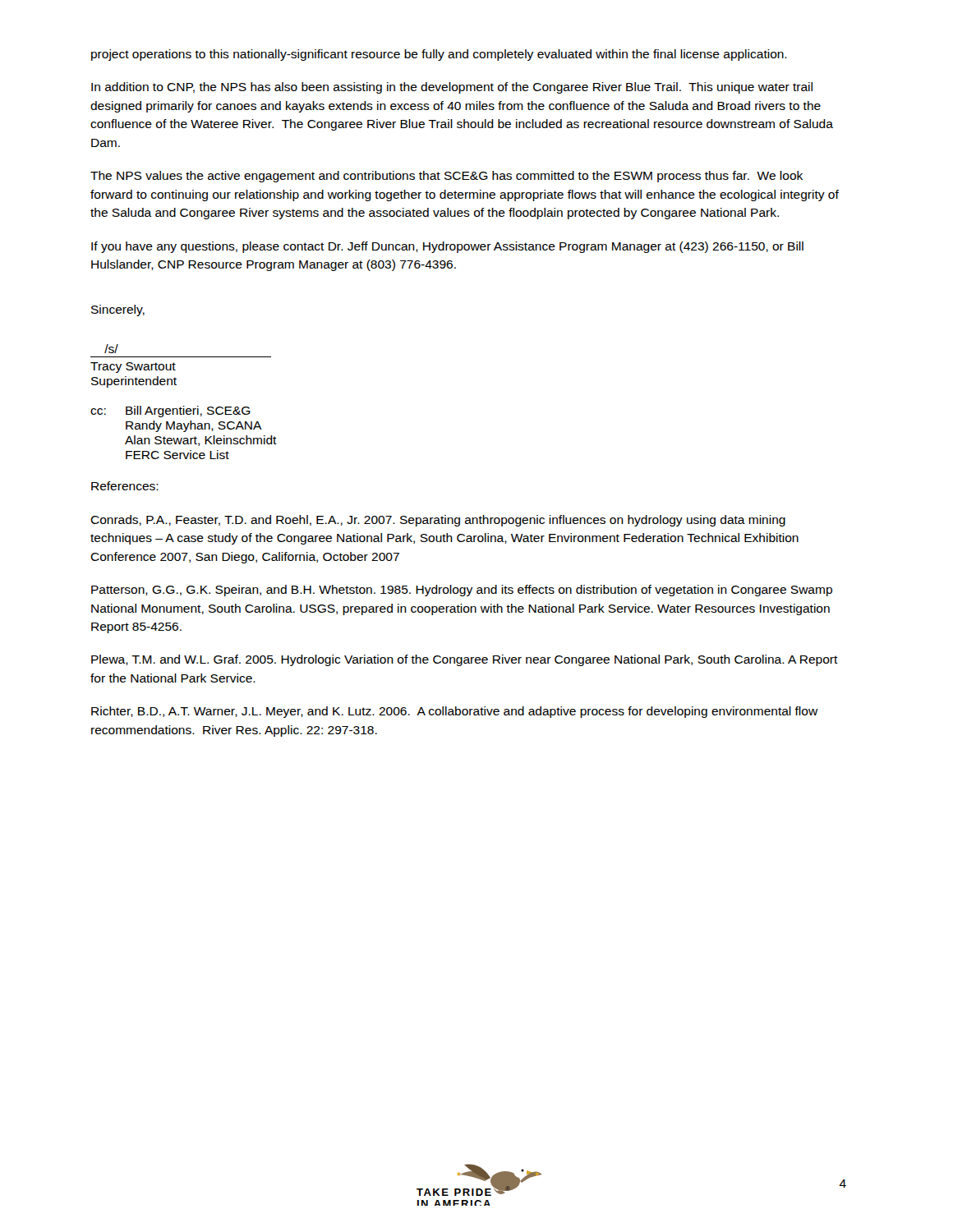This screenshot has width=953, height=1232.
Task: Click on the text block that reads "Plewa, T.M. and W.L. Graf."
Action: tap(464, 669)
